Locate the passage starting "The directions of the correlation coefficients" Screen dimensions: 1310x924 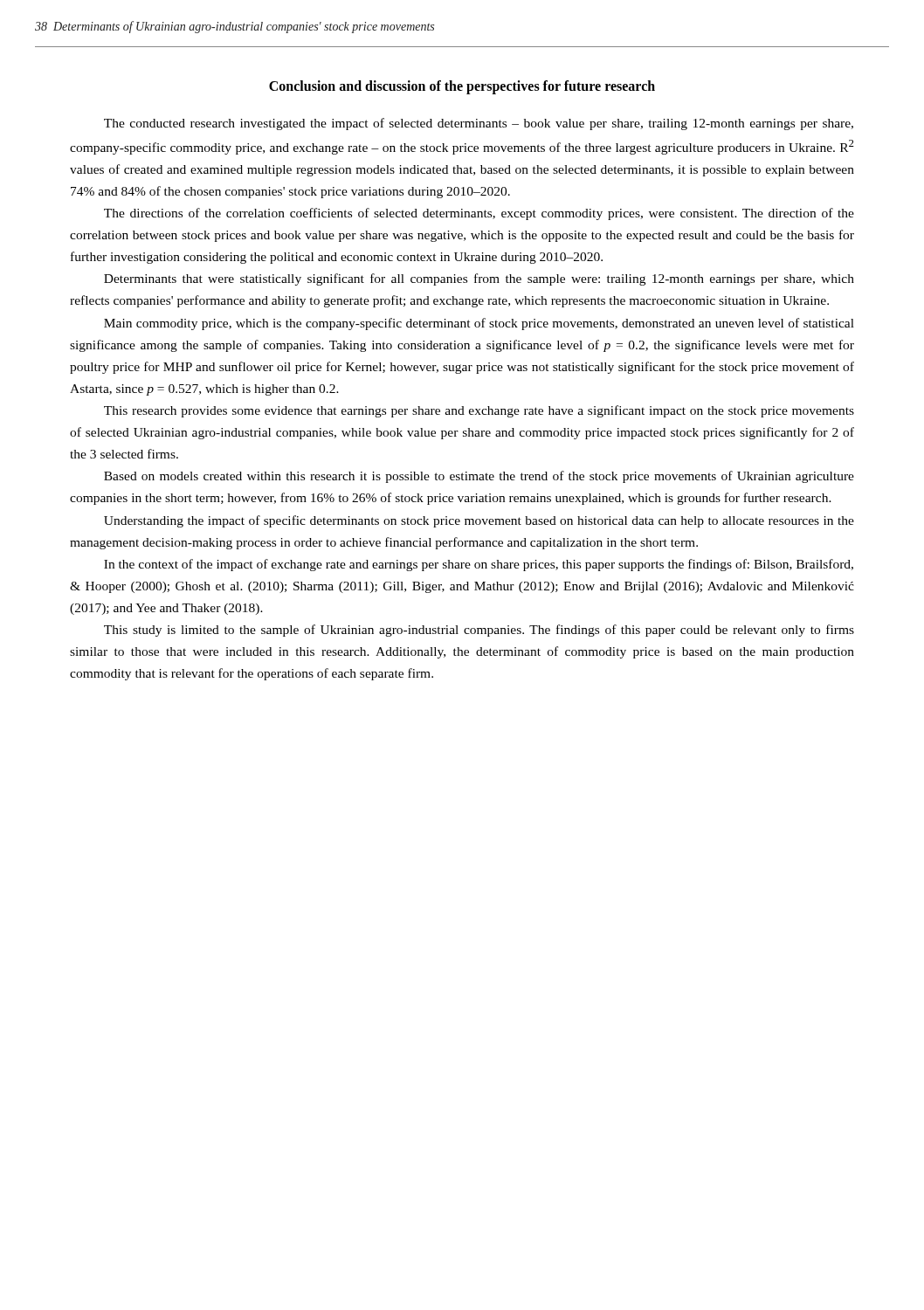click(x=462, y=235)
